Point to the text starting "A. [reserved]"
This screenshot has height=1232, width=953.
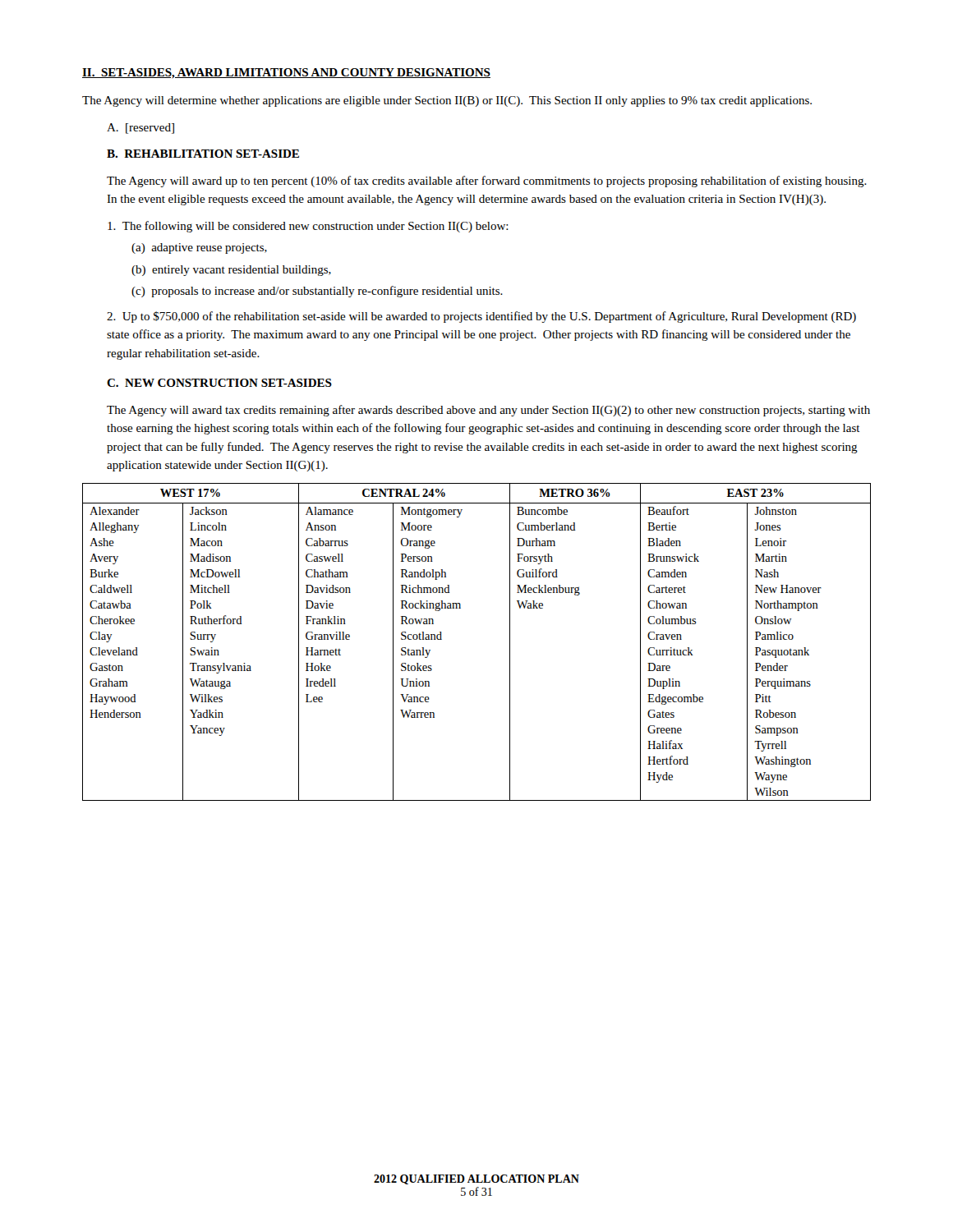point(141,127)
